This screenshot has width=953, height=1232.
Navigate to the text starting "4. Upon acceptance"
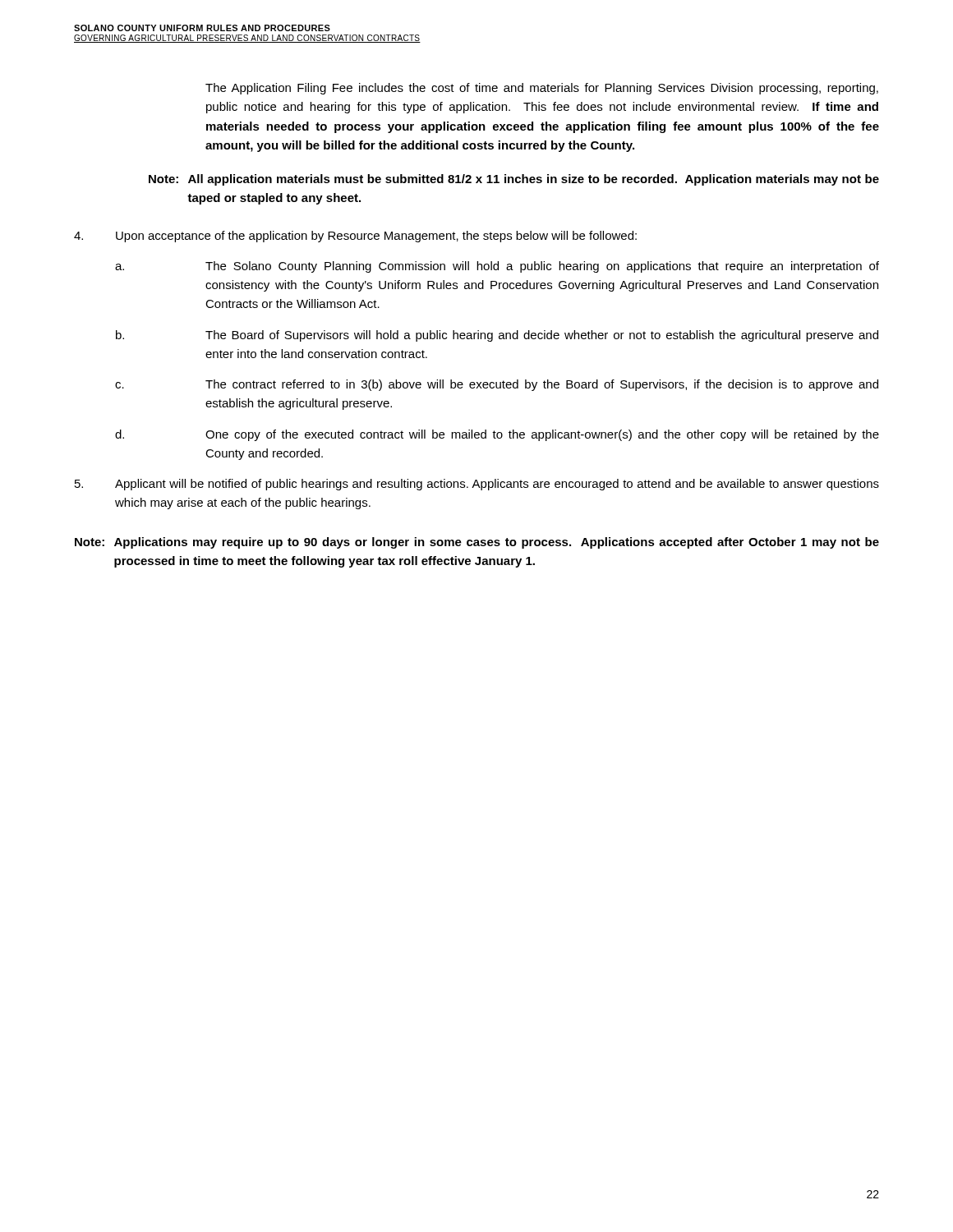tap(476, 235)
